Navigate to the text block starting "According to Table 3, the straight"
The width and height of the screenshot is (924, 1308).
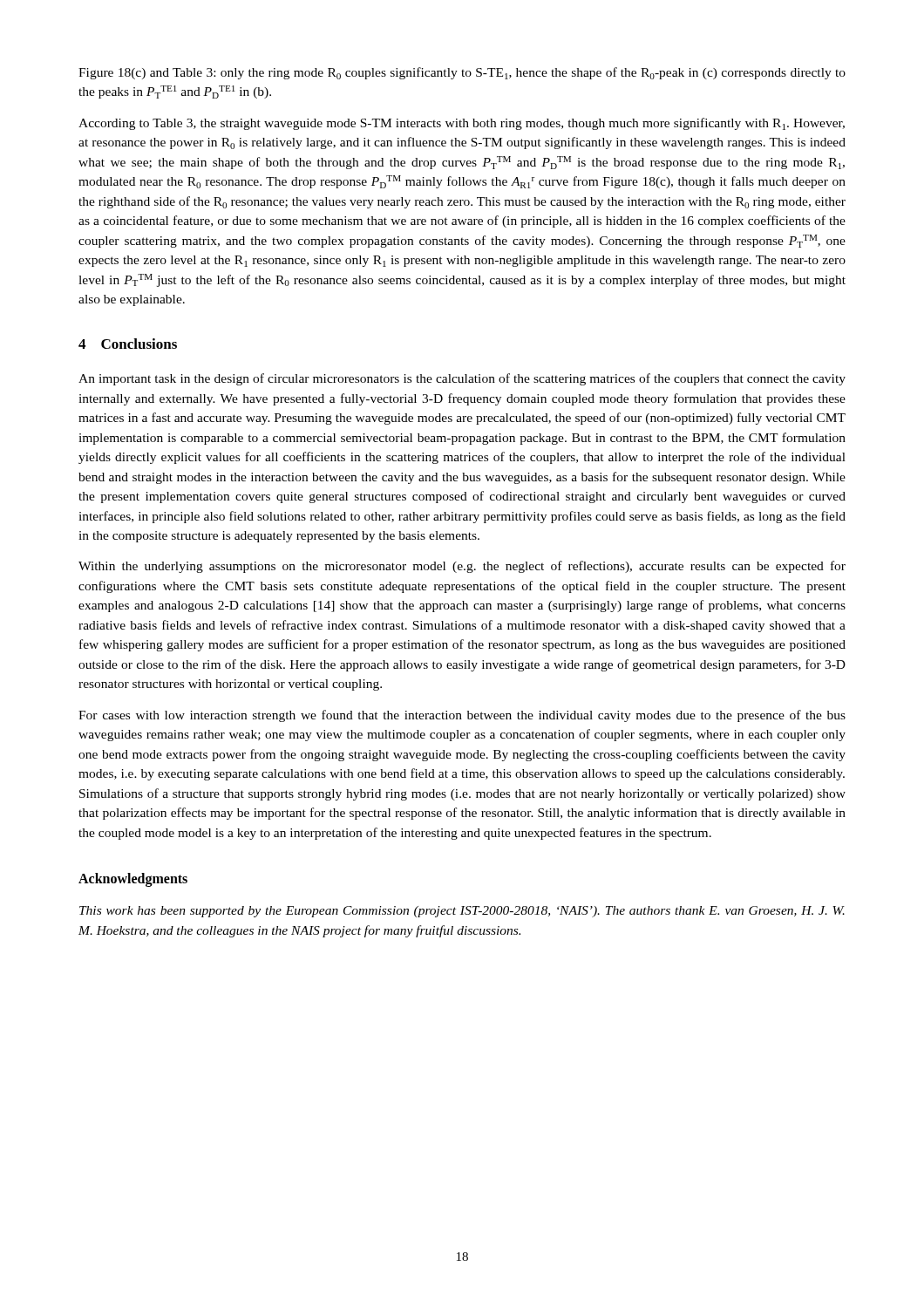(x=462, y=211)
